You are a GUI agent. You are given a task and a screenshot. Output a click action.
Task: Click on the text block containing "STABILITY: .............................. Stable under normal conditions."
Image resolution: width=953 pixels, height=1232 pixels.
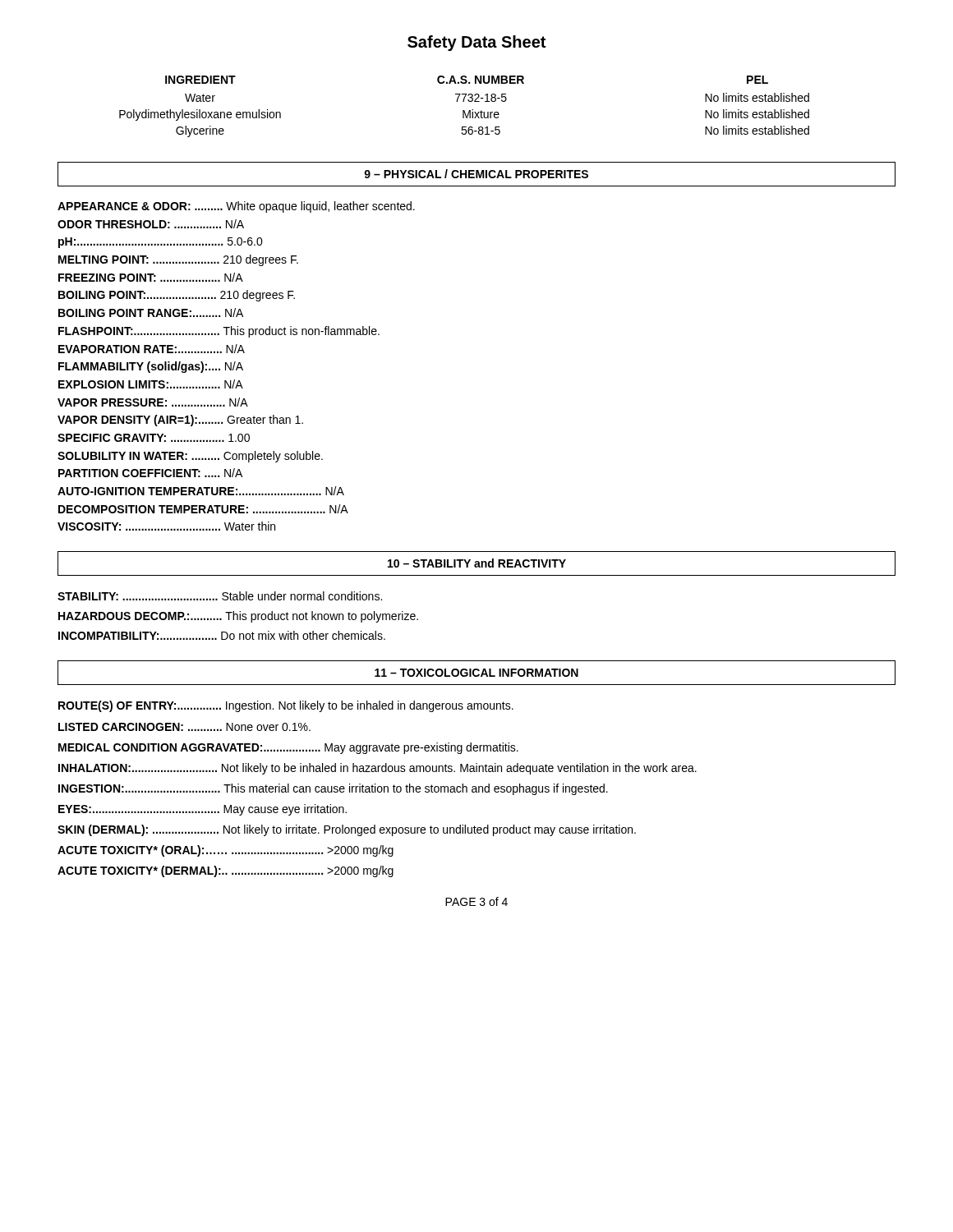click(x=220, y=596)
